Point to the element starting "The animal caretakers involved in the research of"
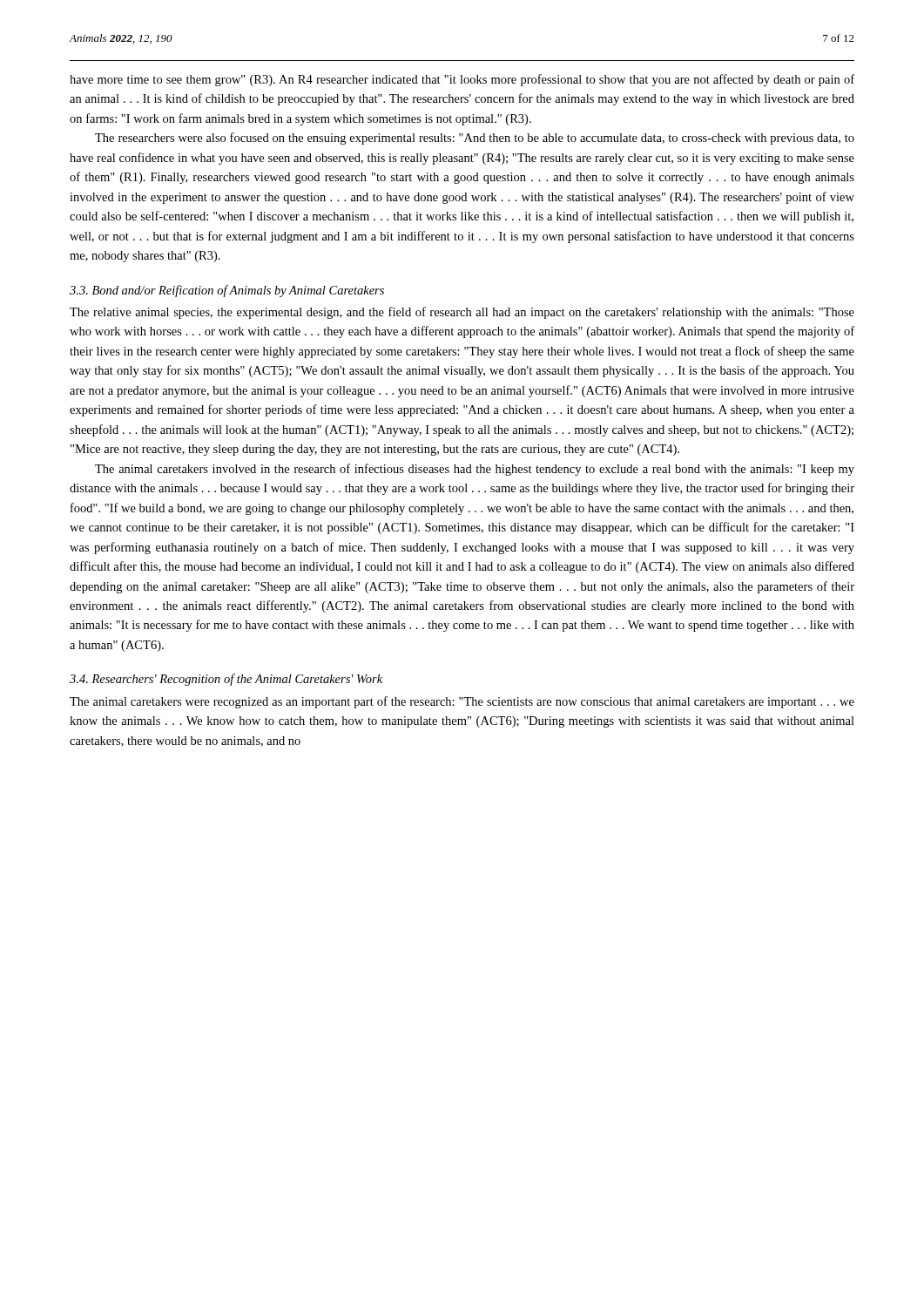This screenshot has height=1307, width=924. pyautogui.click(x=462, y=557)
